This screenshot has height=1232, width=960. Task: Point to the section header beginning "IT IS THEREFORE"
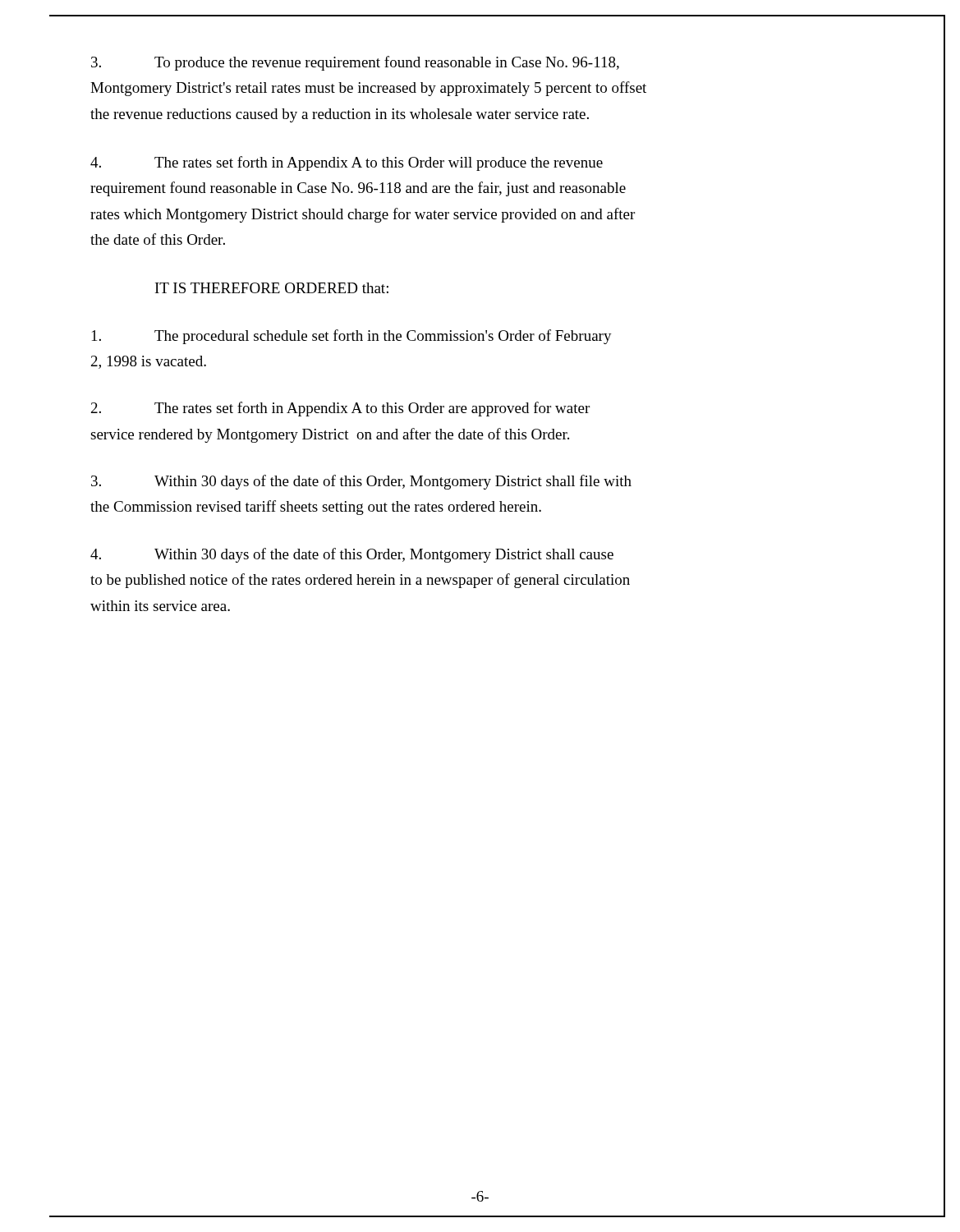[272, 288]
